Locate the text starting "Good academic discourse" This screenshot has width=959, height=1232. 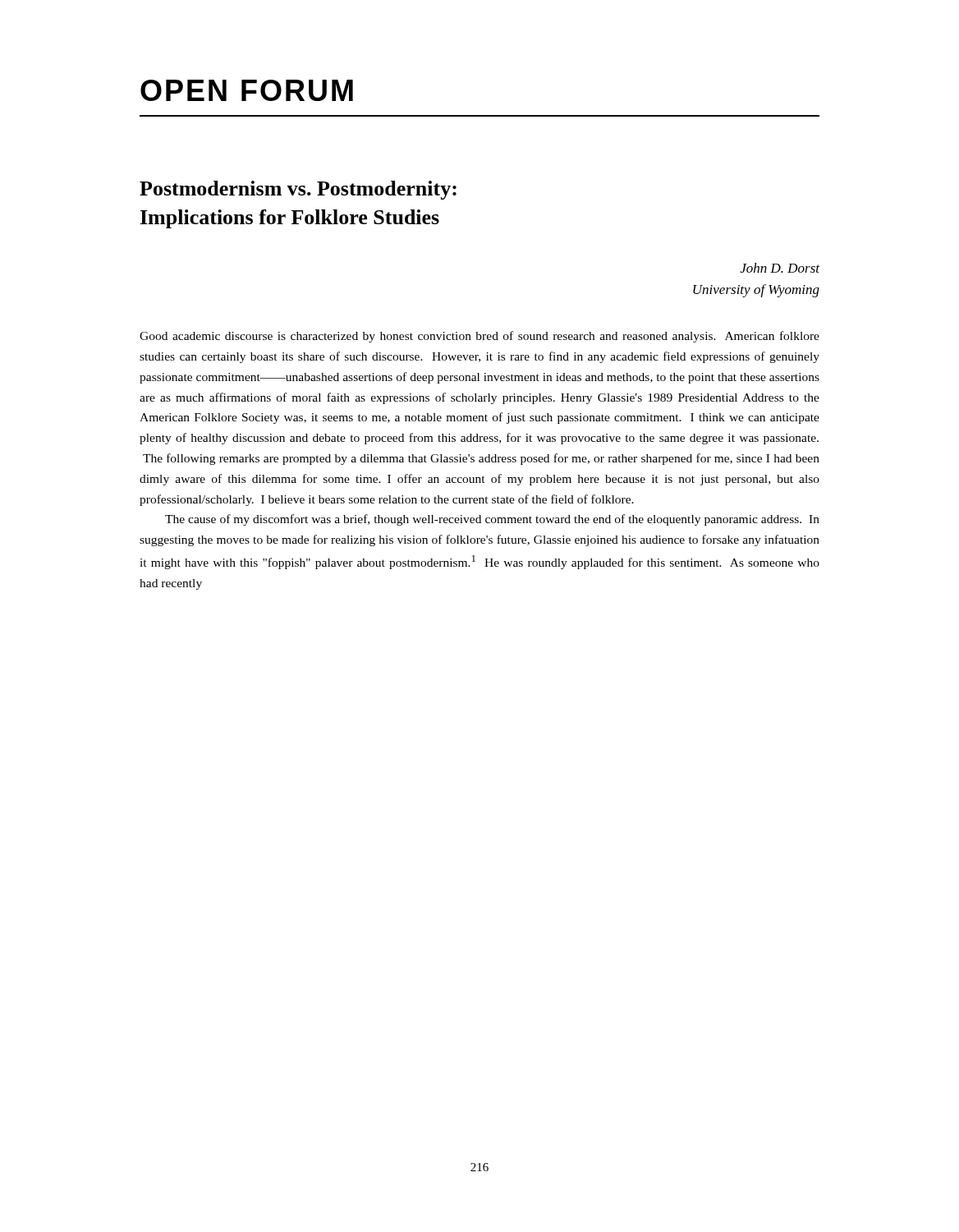click(480, 460)
